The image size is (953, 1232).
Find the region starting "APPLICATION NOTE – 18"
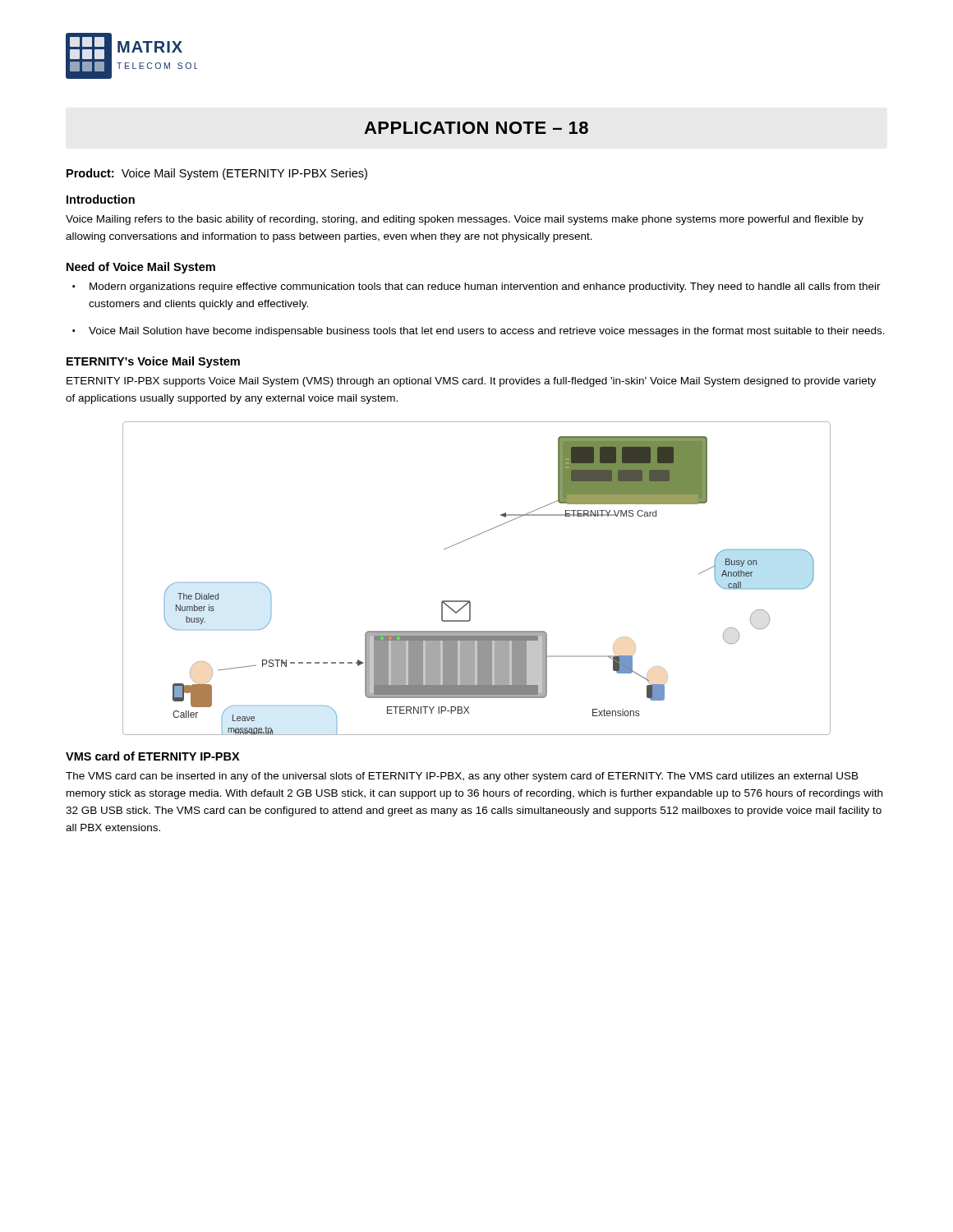pyautogui.click(x=476, y=128)
